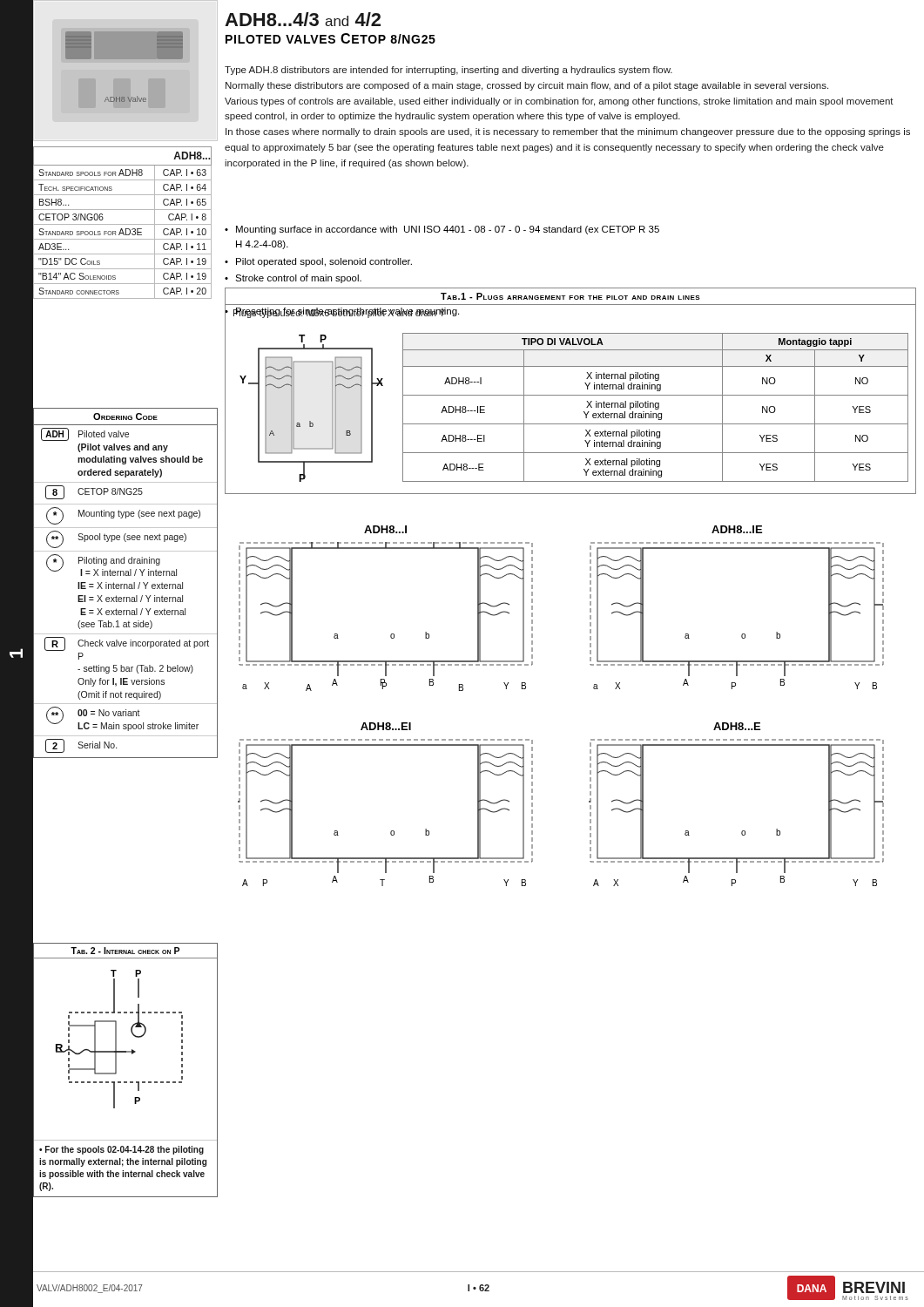Select the list item that says "• Presetting for pressure"

pyautogui.click(x=338, y=295)
